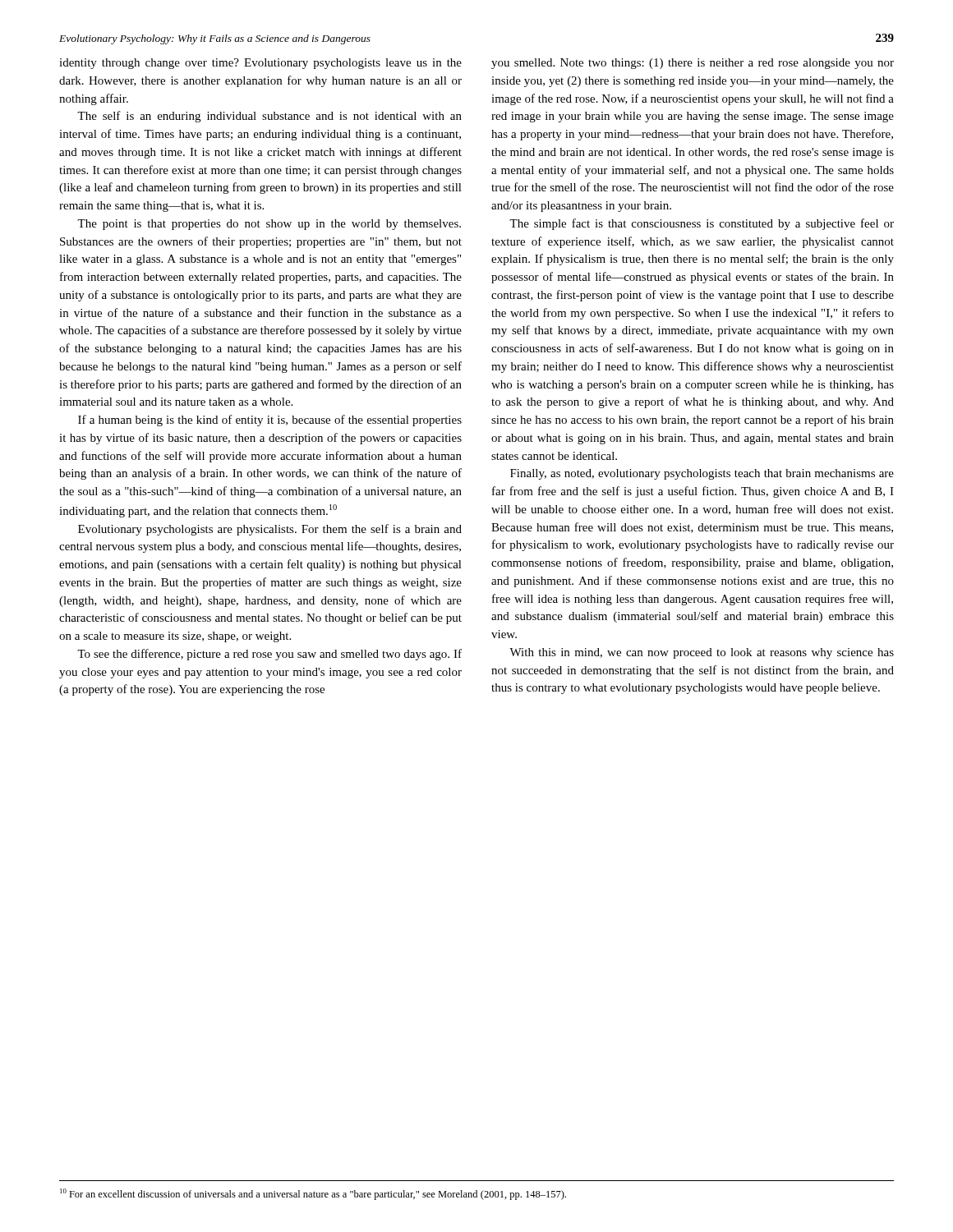This screenshot has width=953, height=1232.
Task: Point to the block beginning "identity through change over"
Action: (x=260, y=81)
